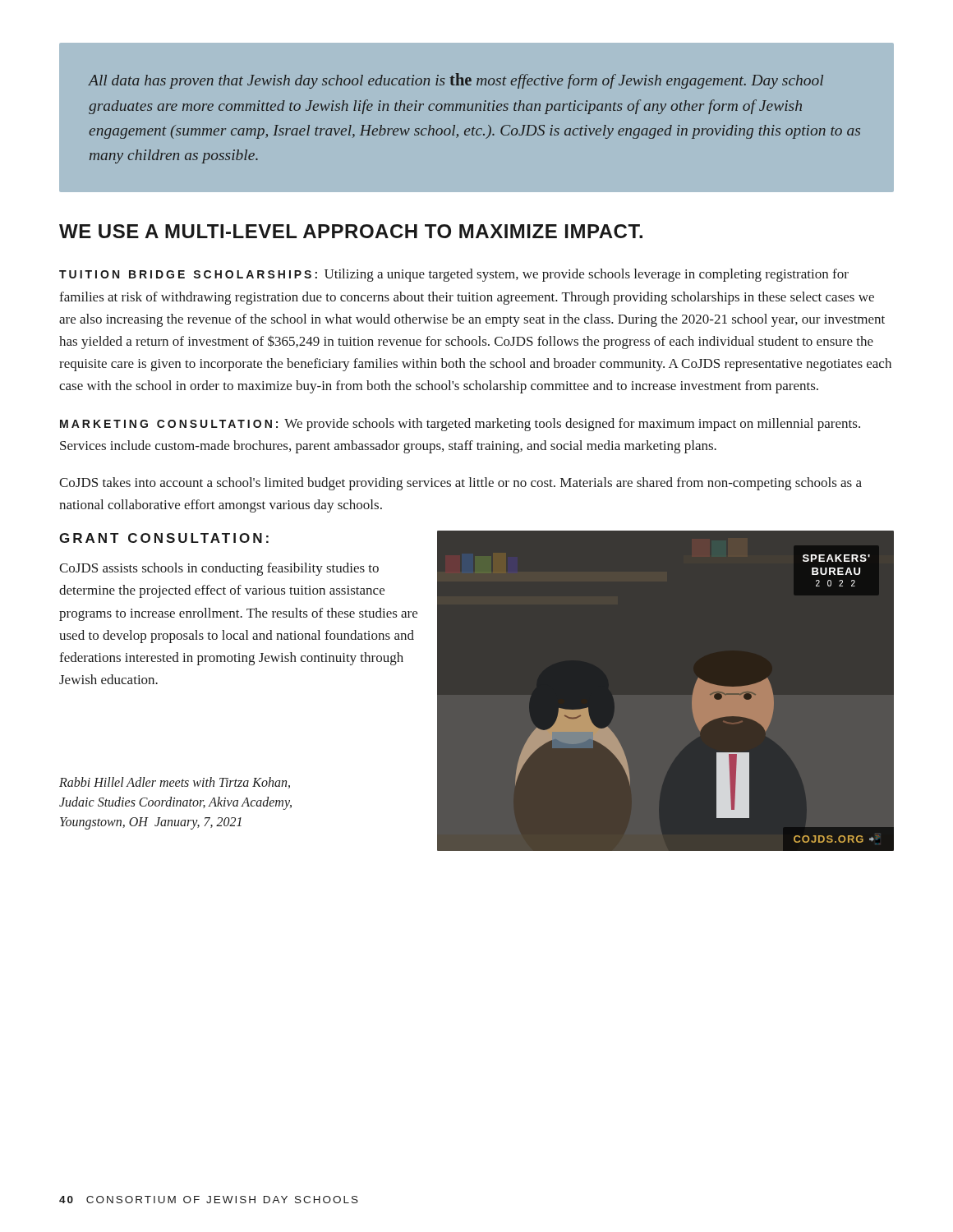This screenshot has height=1232, width=953.
Task: Navigate to the passage starting "CoJDS takes into account a school's"
Action: pos(461,494)
